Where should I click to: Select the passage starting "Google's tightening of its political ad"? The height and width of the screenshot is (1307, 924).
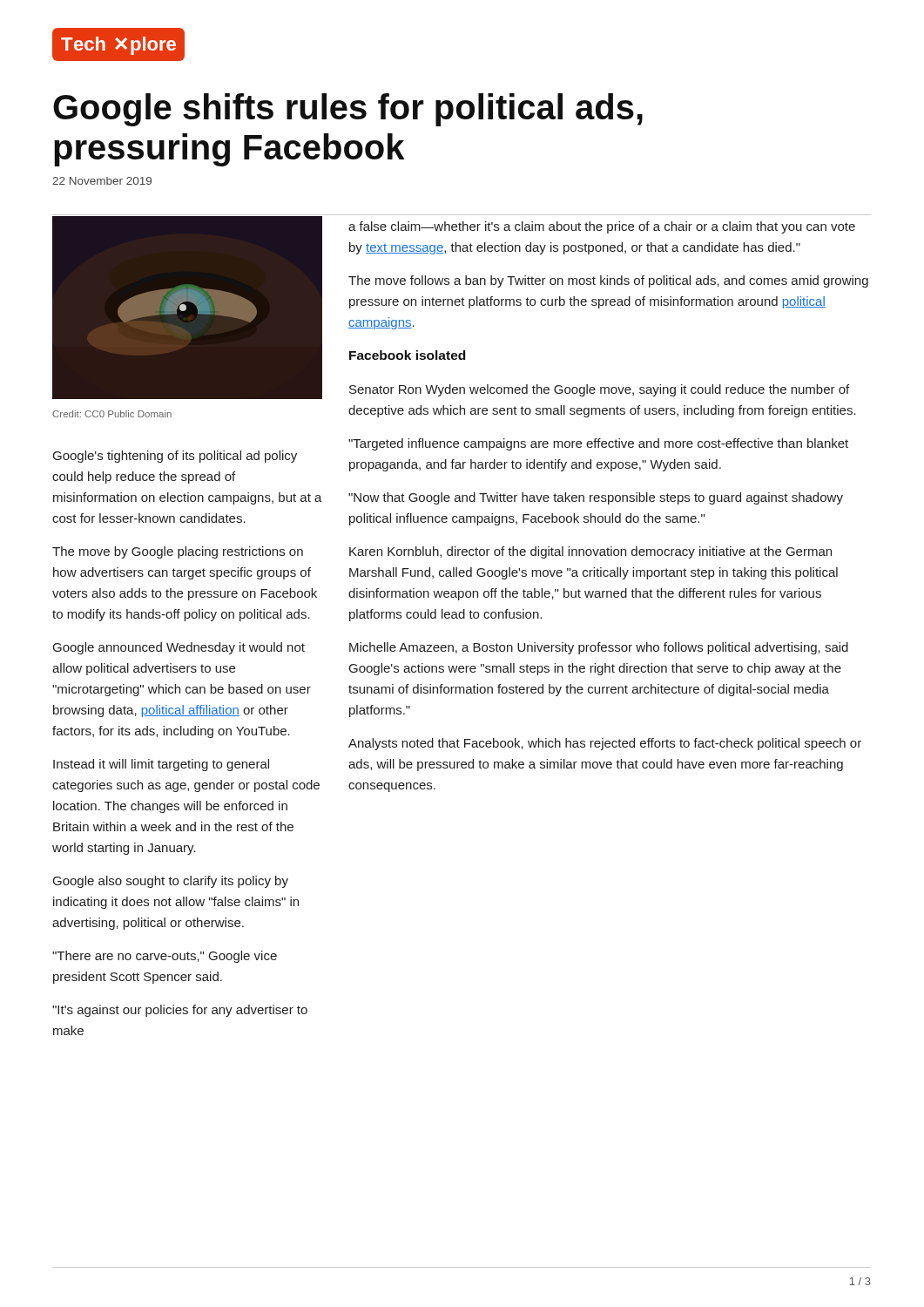point(187,487)
